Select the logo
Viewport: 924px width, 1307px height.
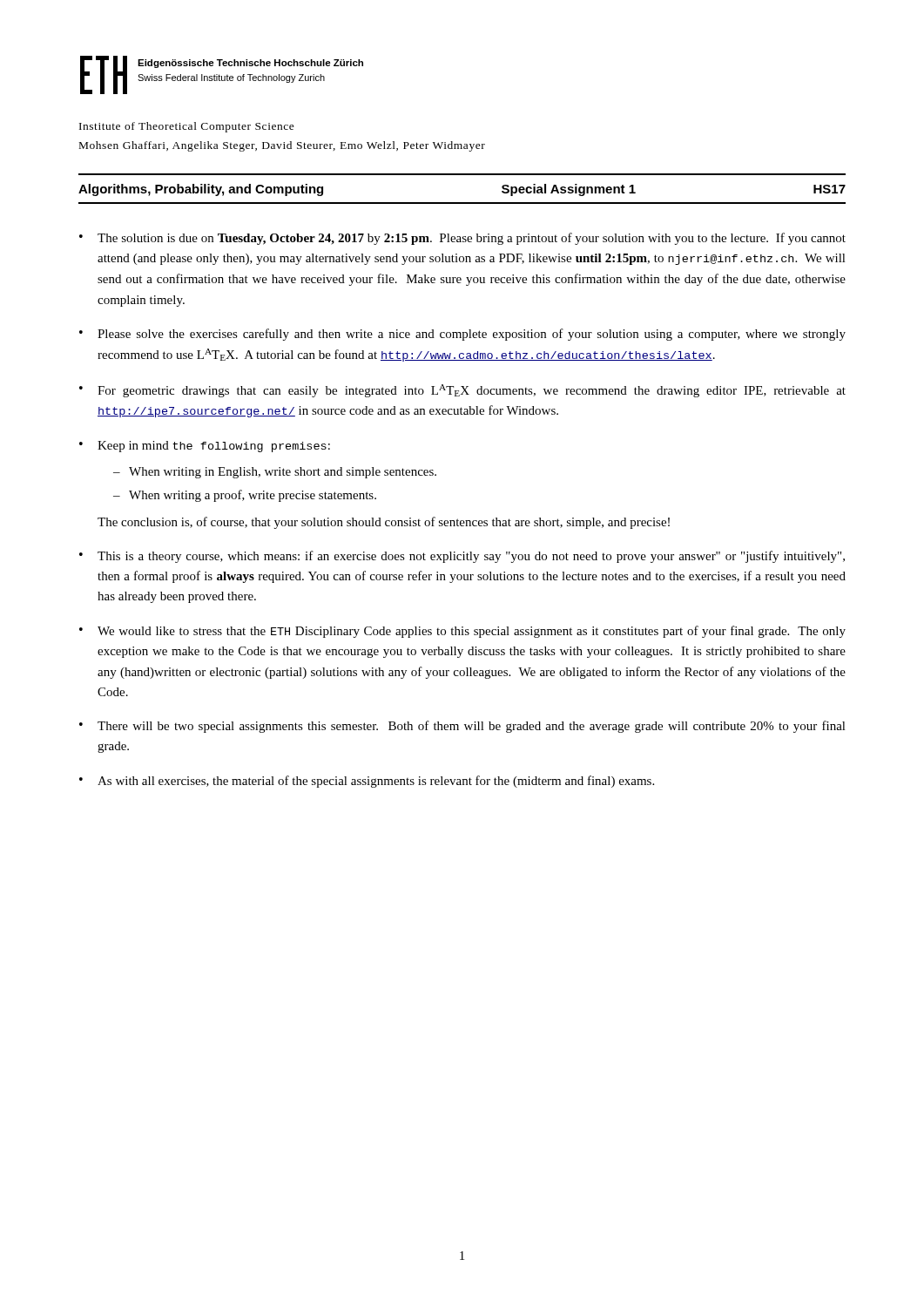tap(462, 77)
